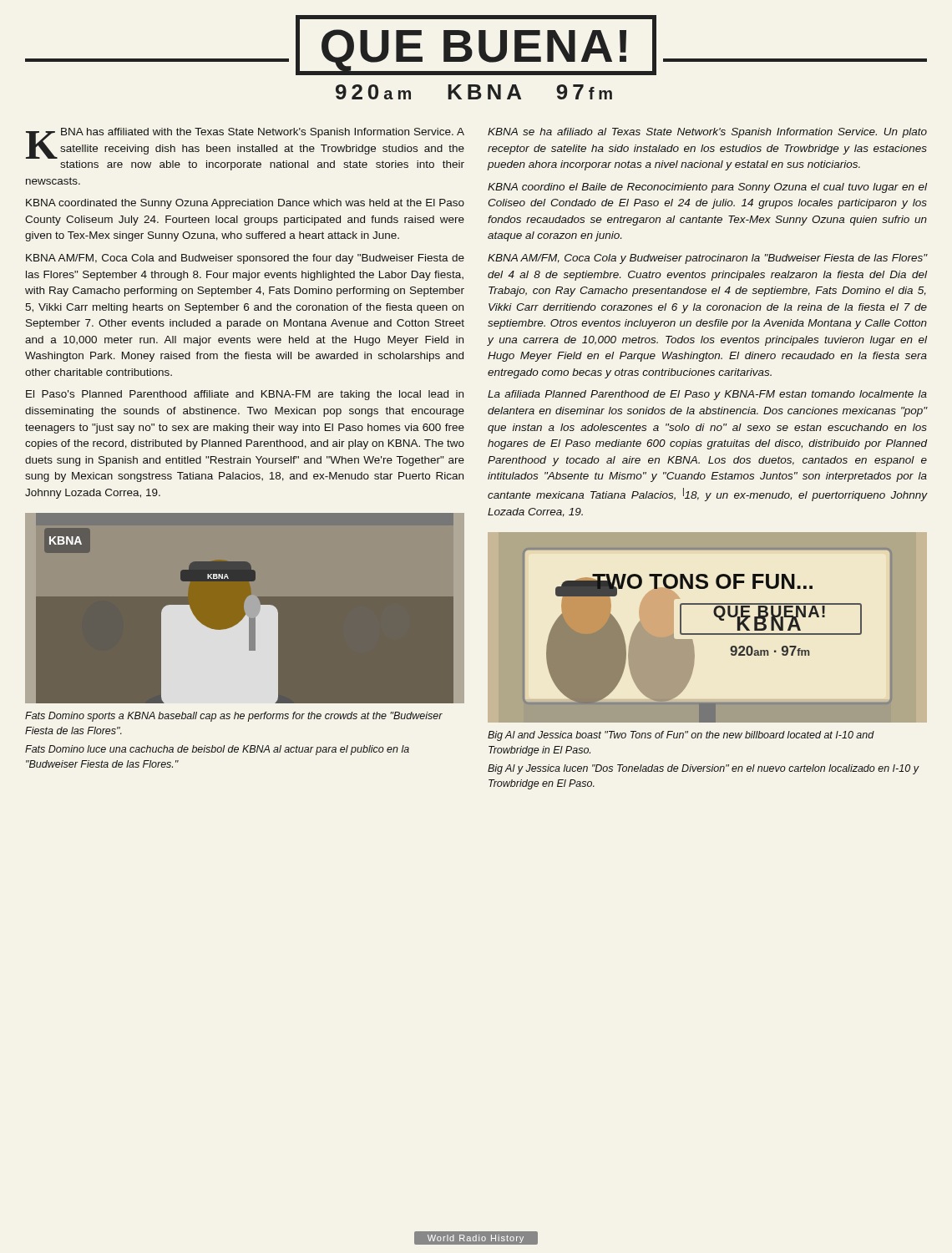This screenshot has width=952, height=1253.
Task: Select the passage starting "El Paso's Planned Parenthood affiliate and"
Action: coord(245,443)
